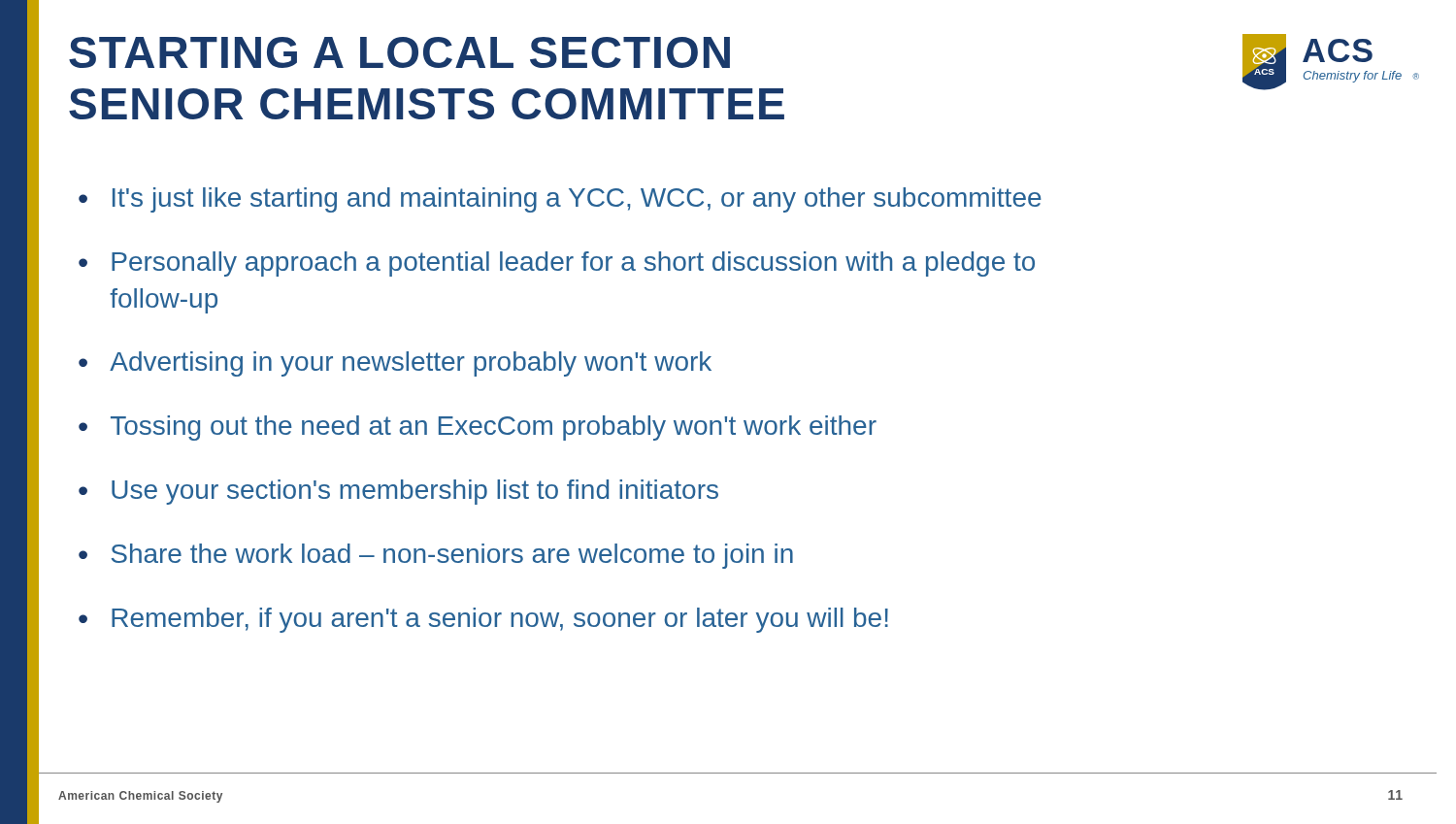1456x824 pixels.
Task: Click on the element starting "• Tossing out the need at an ExecCom"
Action: pyautogui.click(x=477, y=426)
